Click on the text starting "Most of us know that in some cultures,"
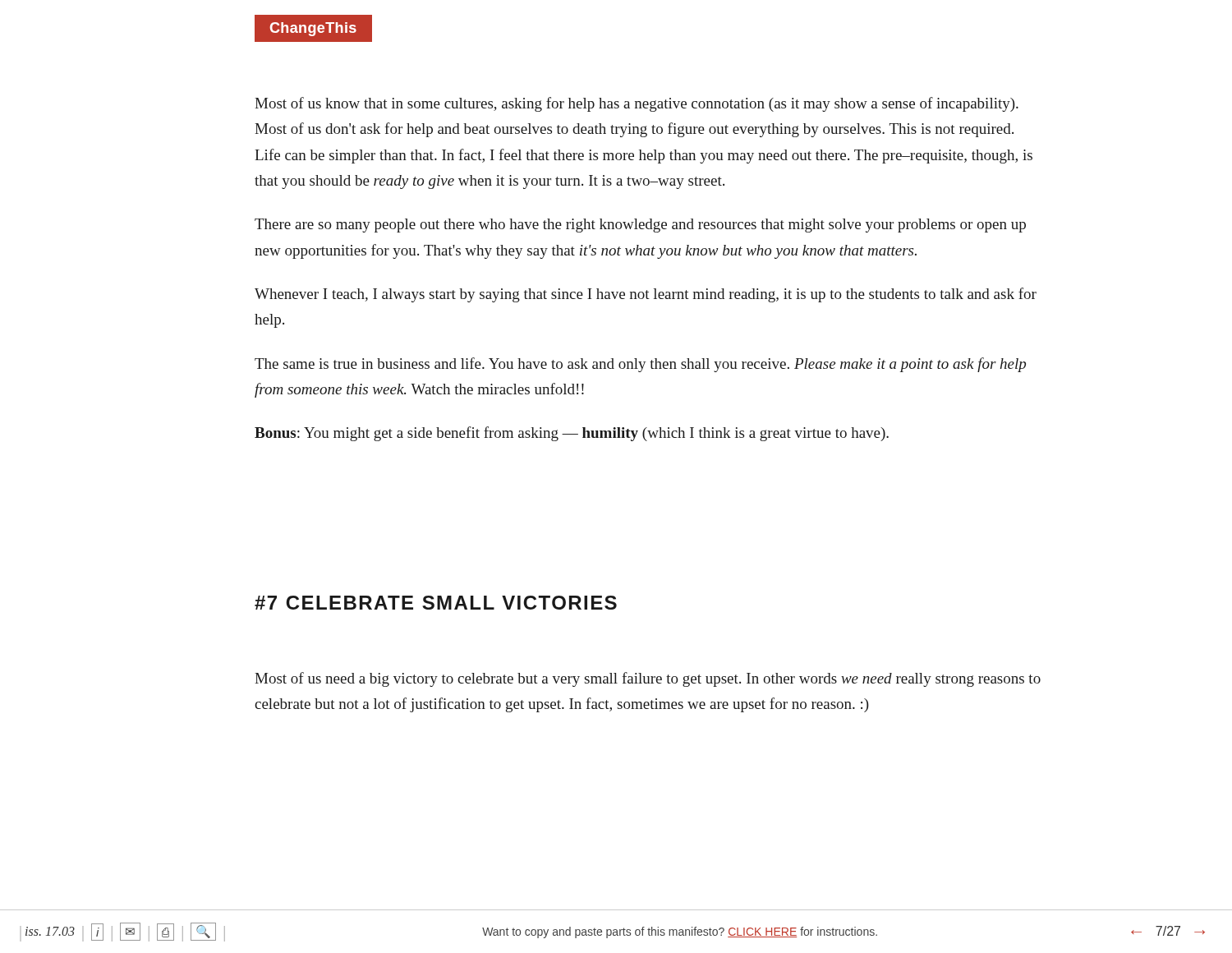Viewport: 1232px width, 953px height. pos(644,142)
